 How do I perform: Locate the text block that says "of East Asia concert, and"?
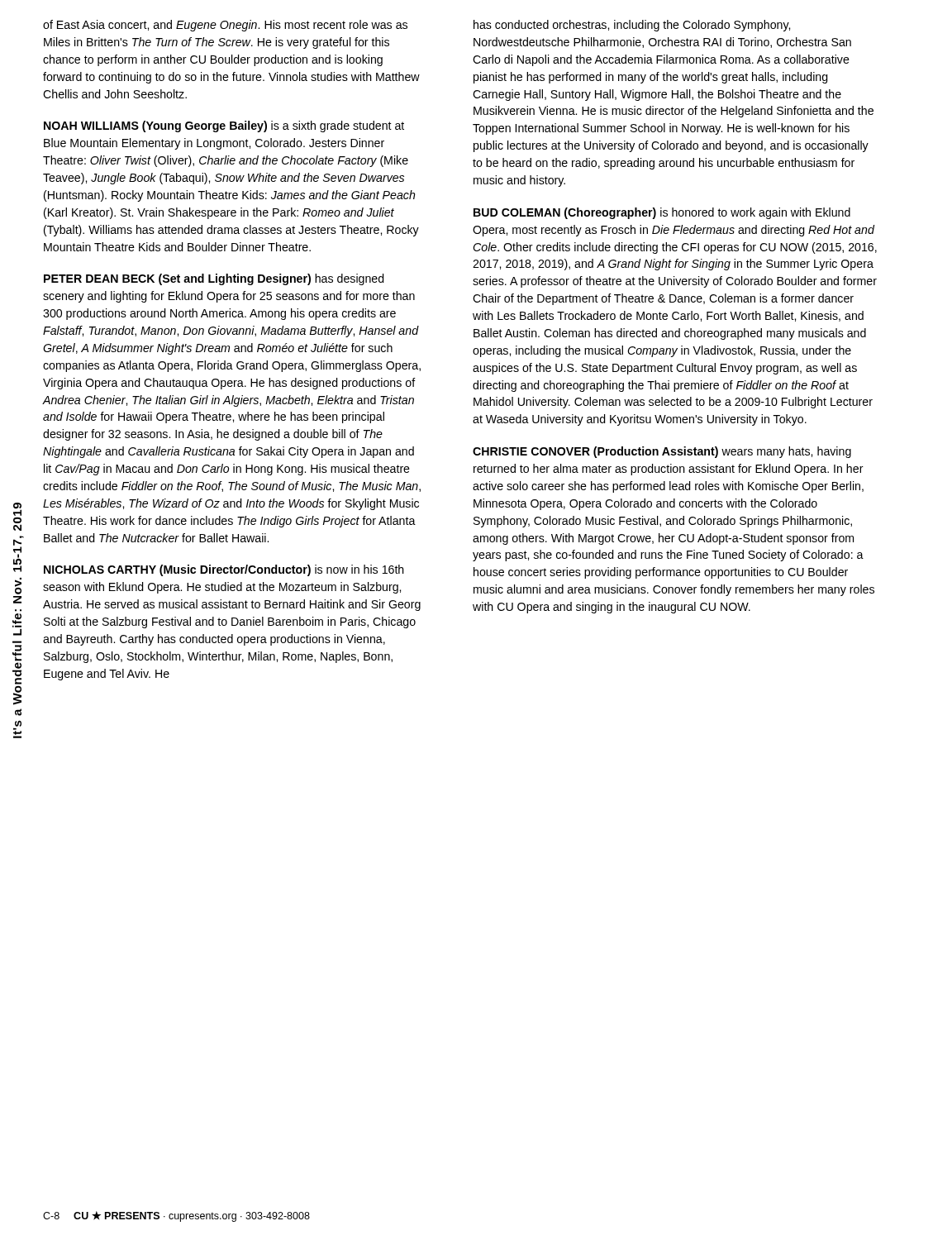[x=233, y=60]
